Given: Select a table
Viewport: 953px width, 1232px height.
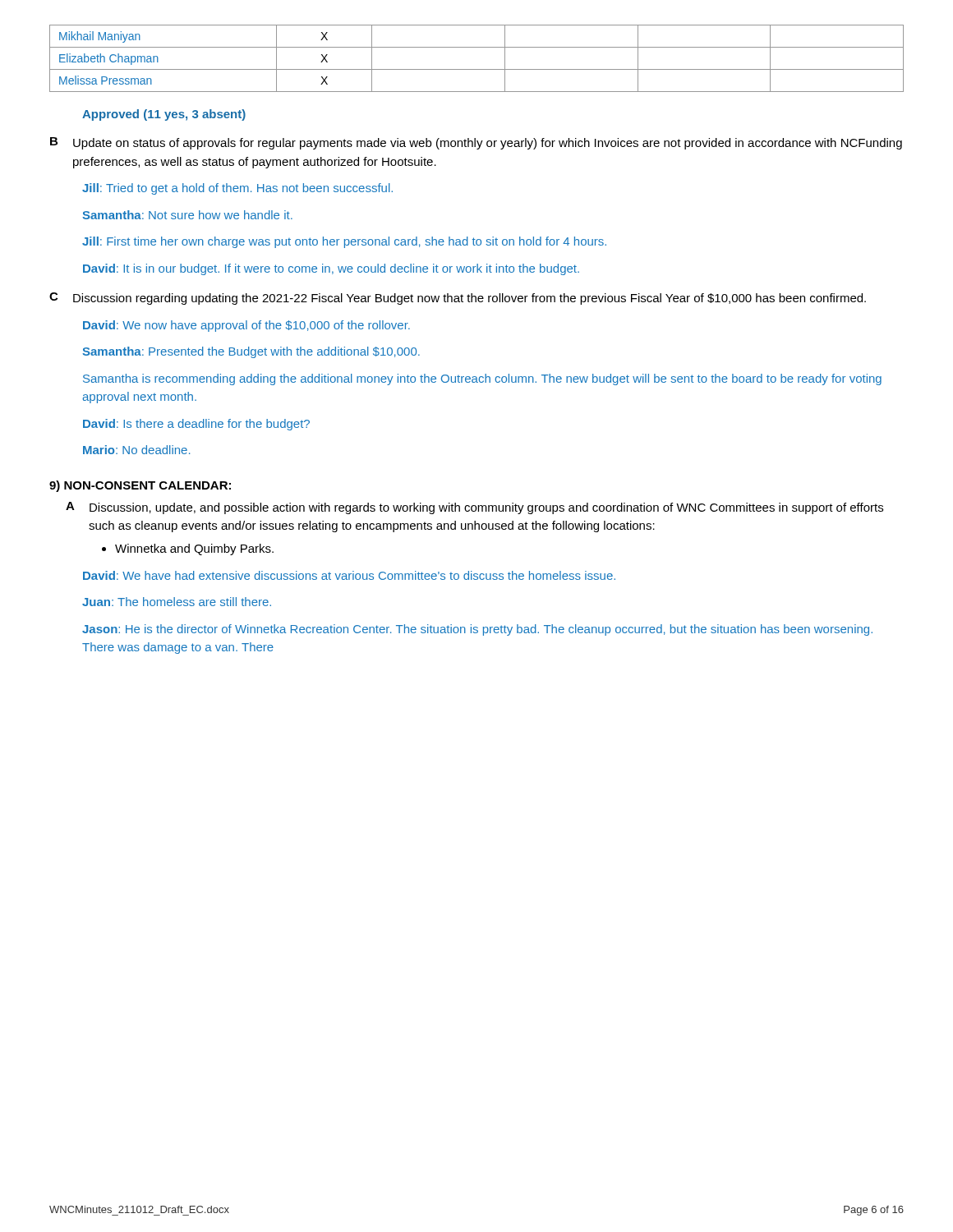Looking at the screenshot, I should [476, 58].
